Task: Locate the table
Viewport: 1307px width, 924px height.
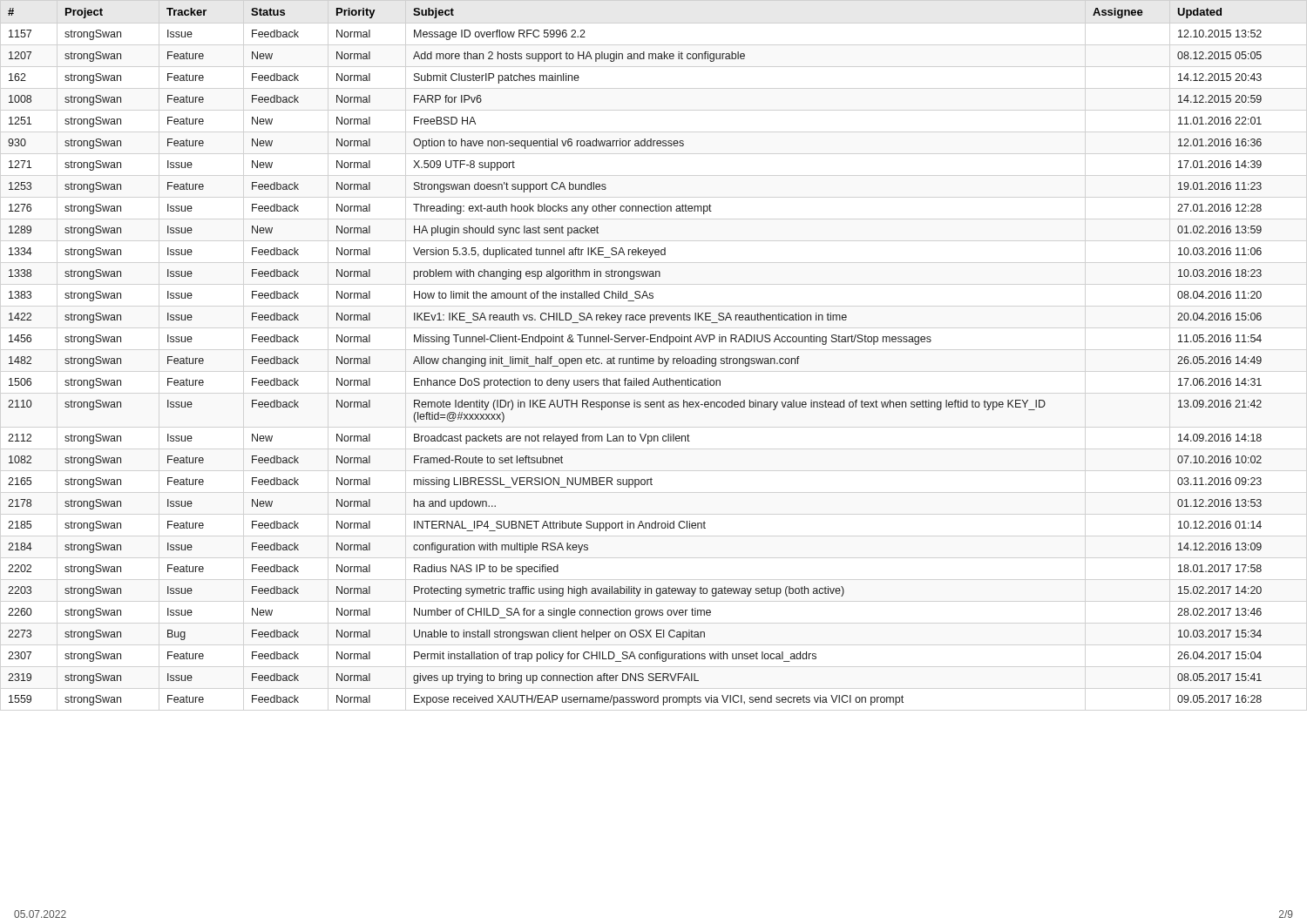Action: click(x=654, y=449)
